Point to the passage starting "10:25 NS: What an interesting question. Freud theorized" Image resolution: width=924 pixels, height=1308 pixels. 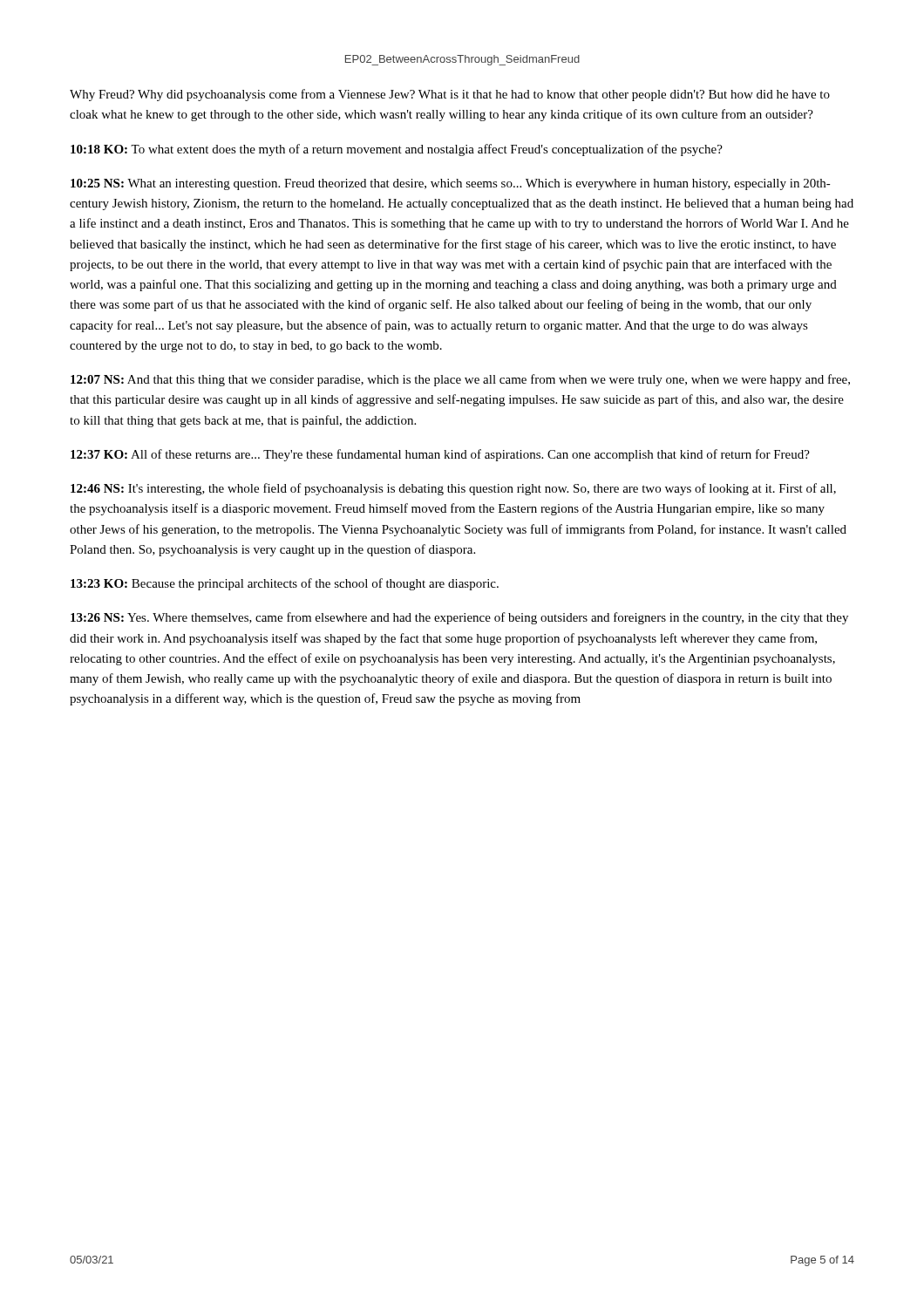462,264
